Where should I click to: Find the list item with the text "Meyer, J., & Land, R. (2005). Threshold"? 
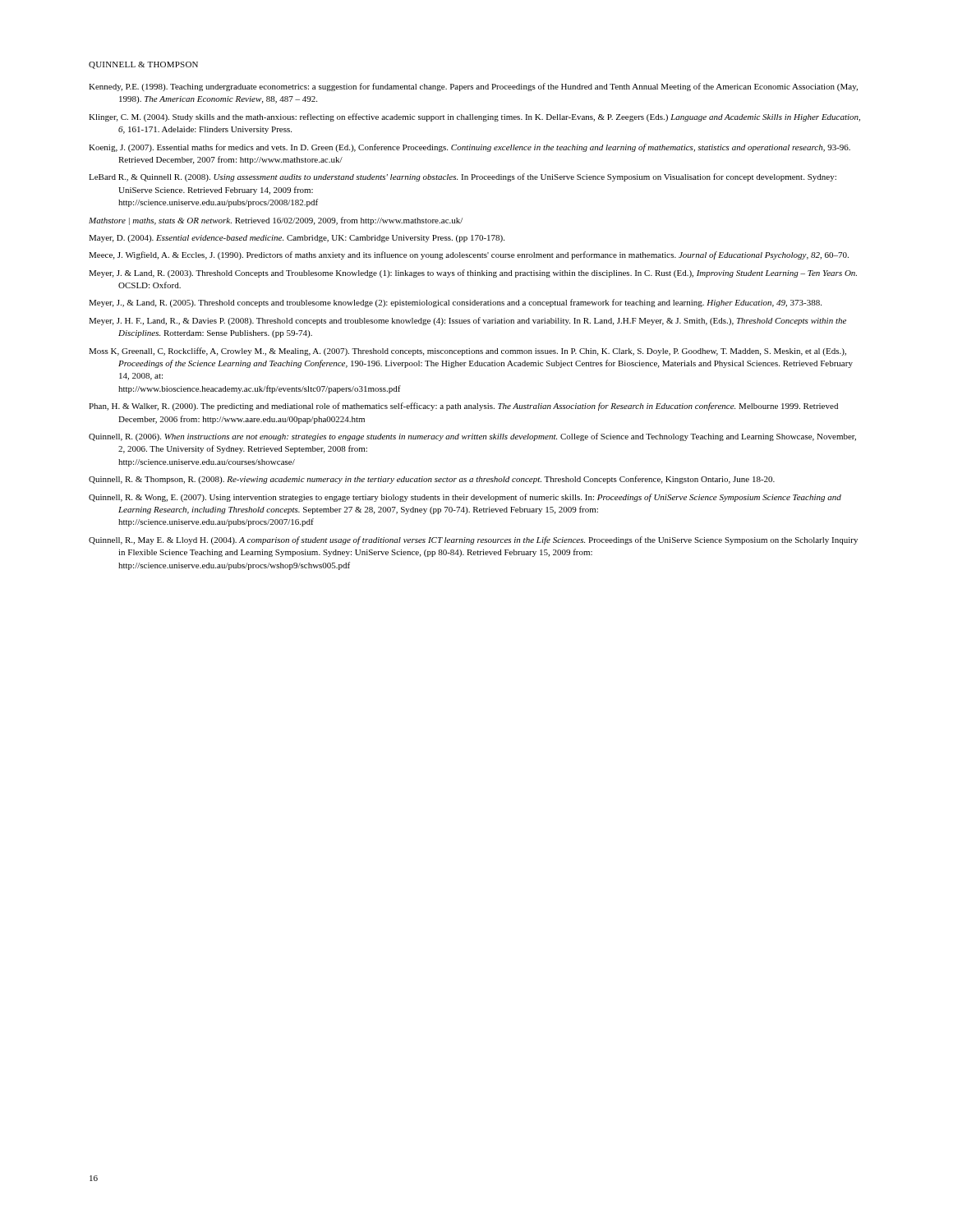455,303
